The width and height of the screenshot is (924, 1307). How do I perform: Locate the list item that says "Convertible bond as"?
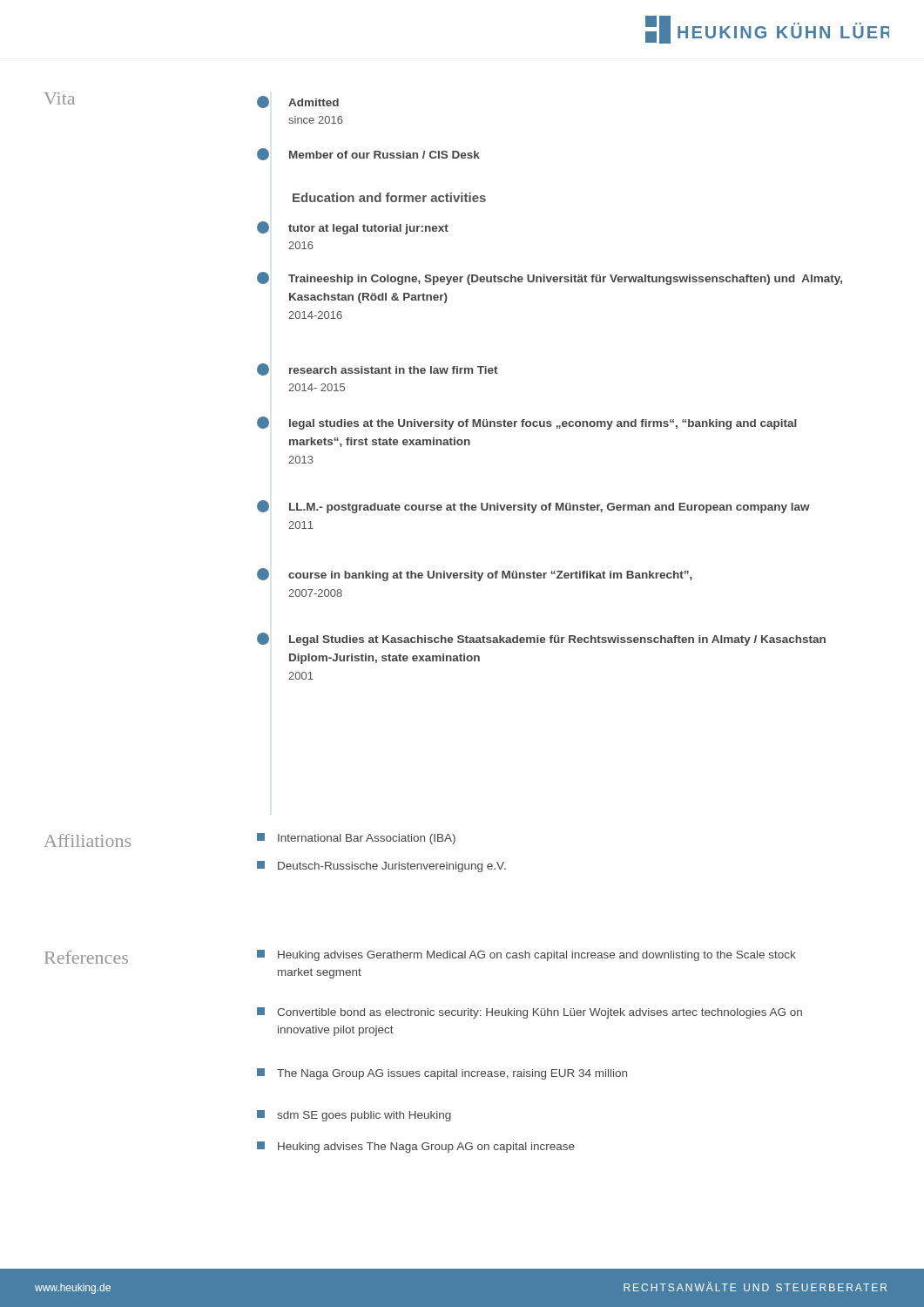(546, 1021)
